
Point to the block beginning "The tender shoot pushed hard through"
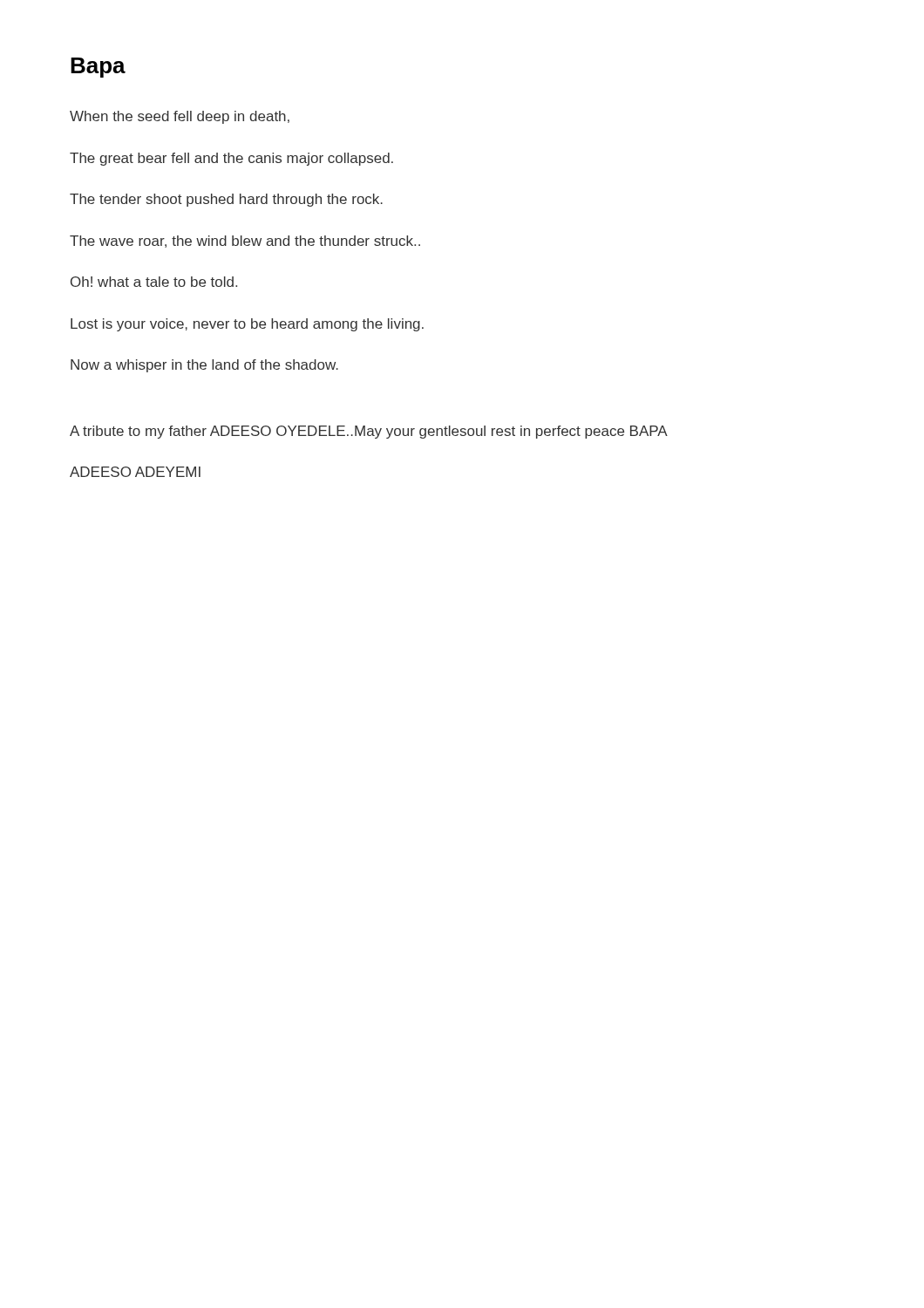(x=227, y=199)
